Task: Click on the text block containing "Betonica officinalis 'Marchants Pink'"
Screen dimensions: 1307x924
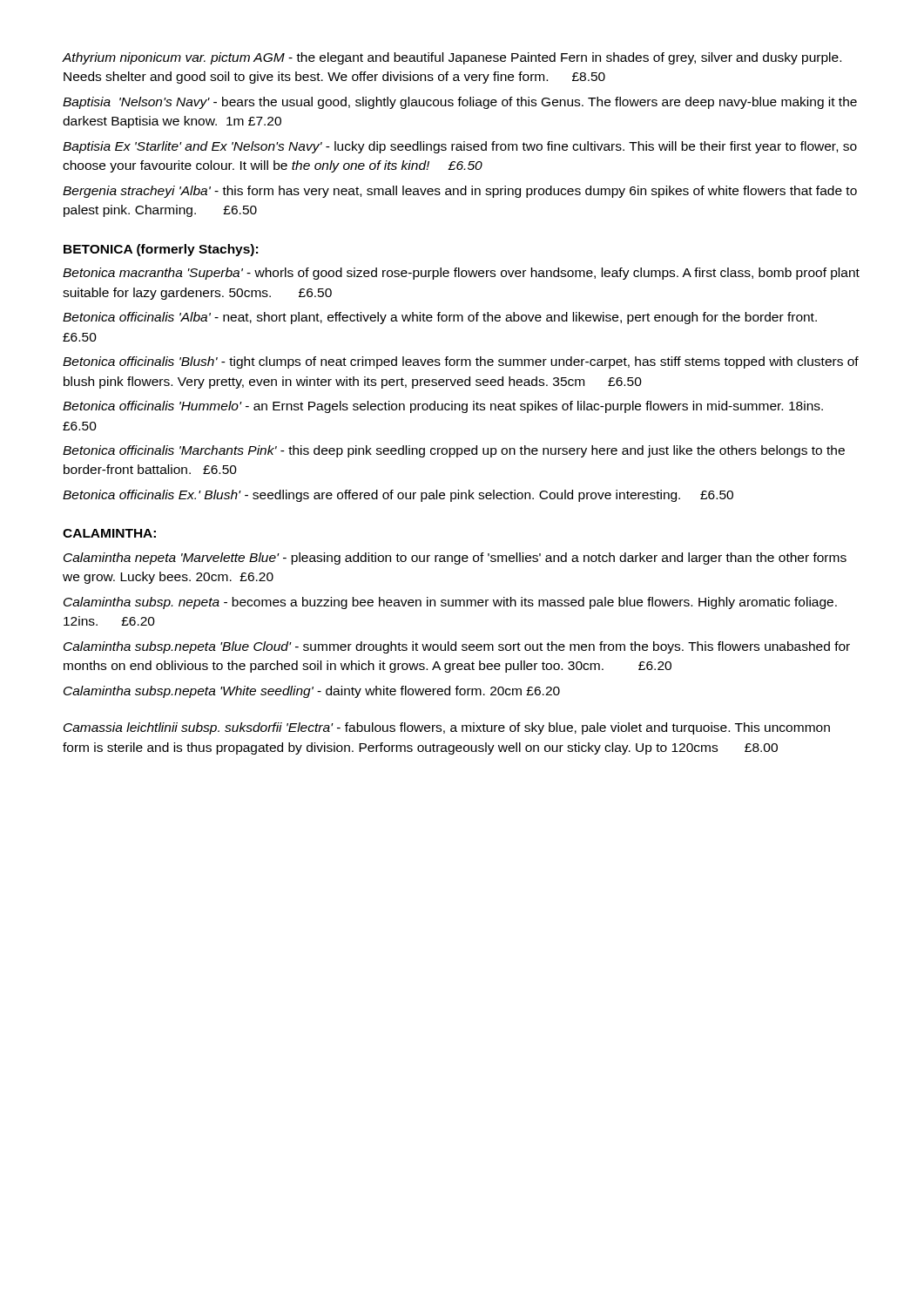Action: pyautogui.click(x=462, y=460)
